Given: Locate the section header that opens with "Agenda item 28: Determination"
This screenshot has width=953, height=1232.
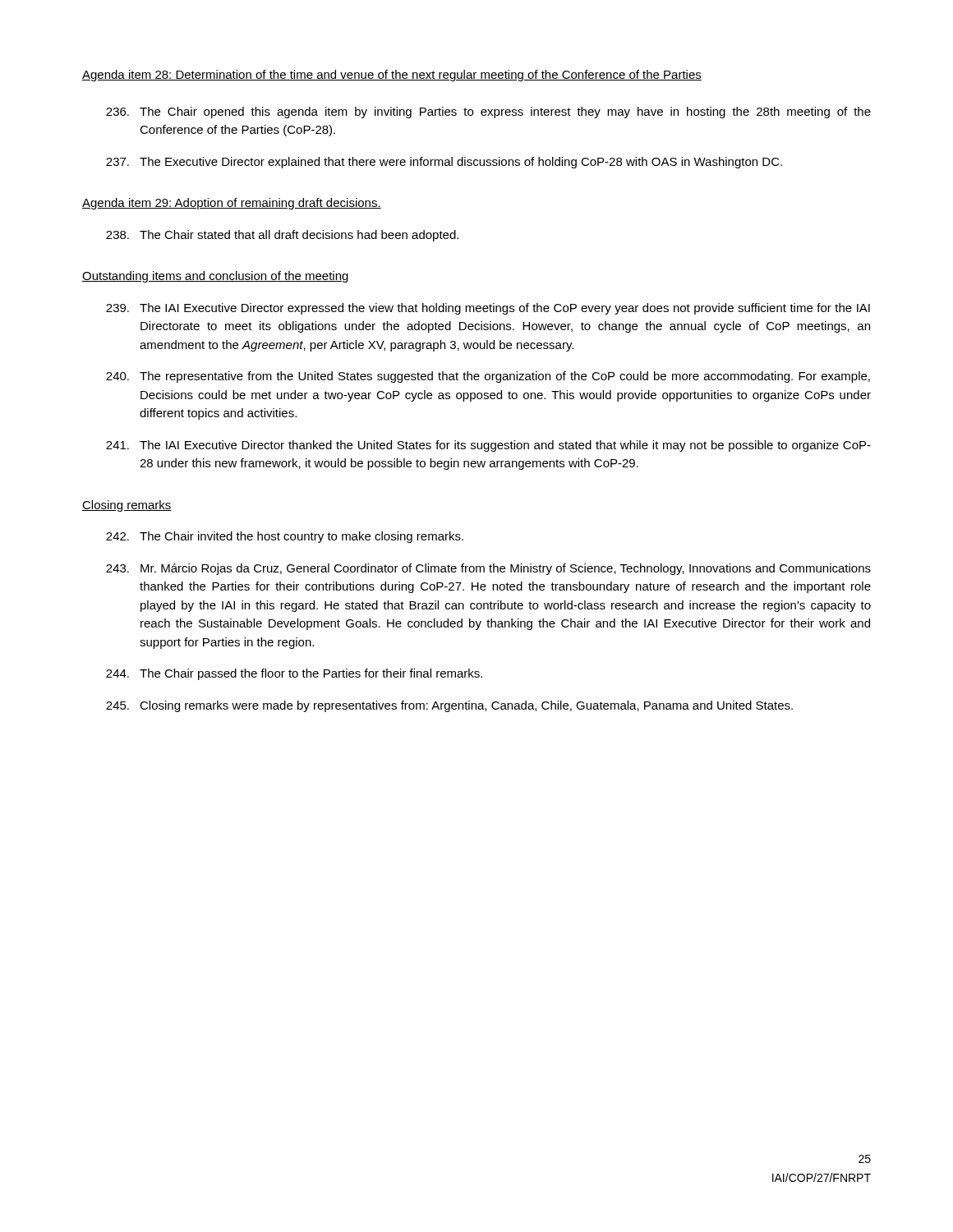Looking at the screenshot, I should 392,74.
